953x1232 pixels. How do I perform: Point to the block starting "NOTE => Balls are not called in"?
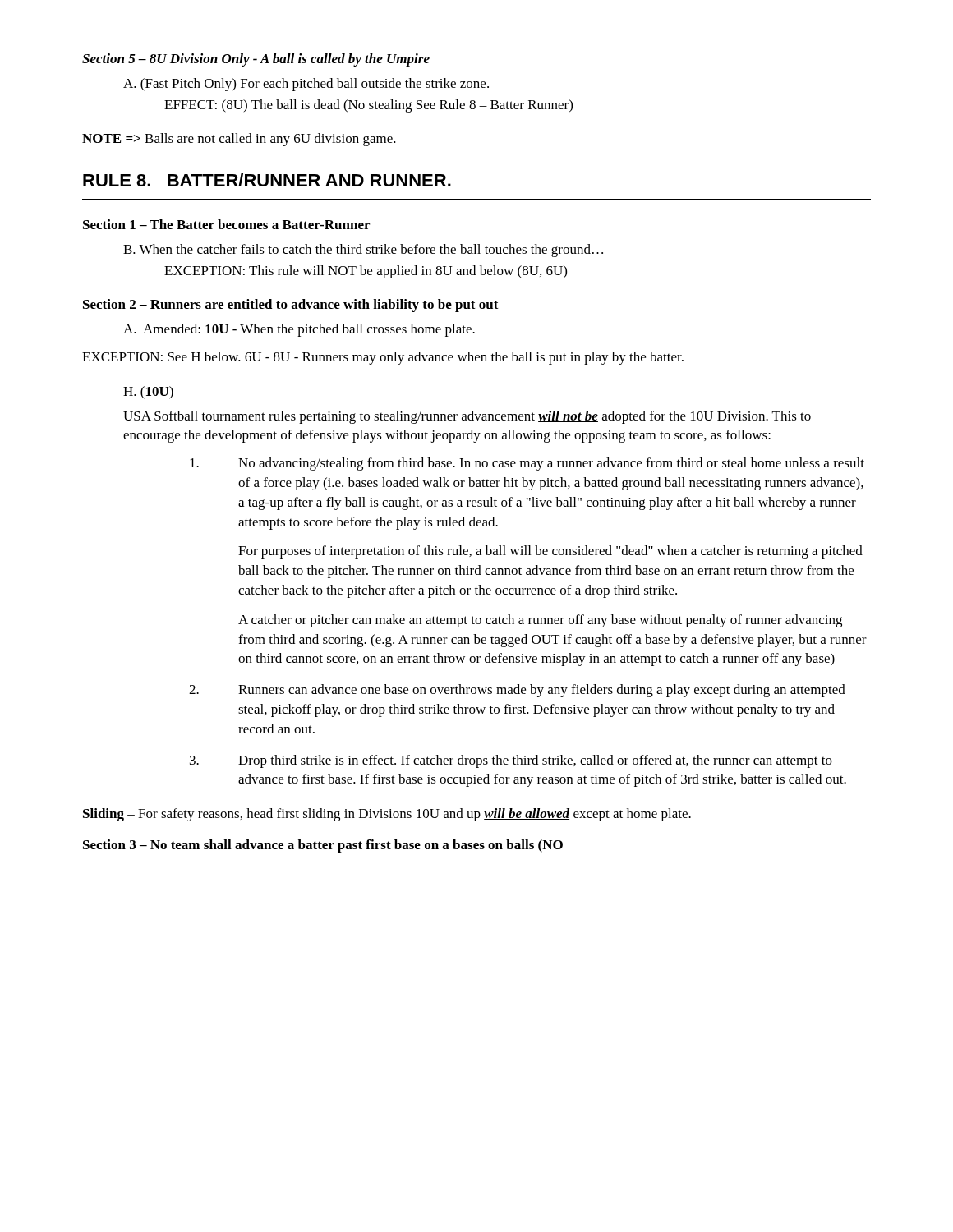[x=239, y=139]
